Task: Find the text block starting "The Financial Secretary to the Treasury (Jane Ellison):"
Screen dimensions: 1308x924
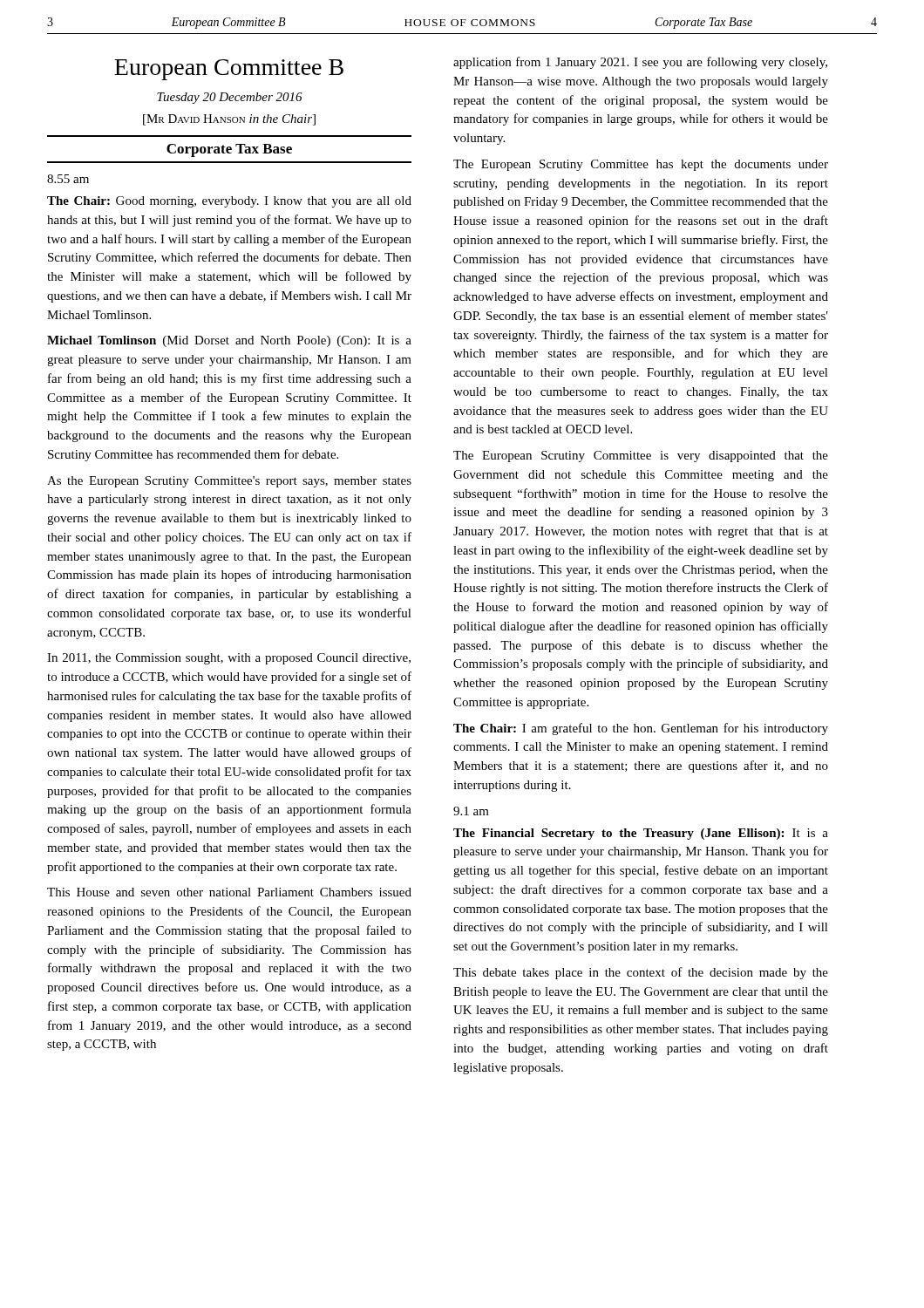Action: point(641,889)
